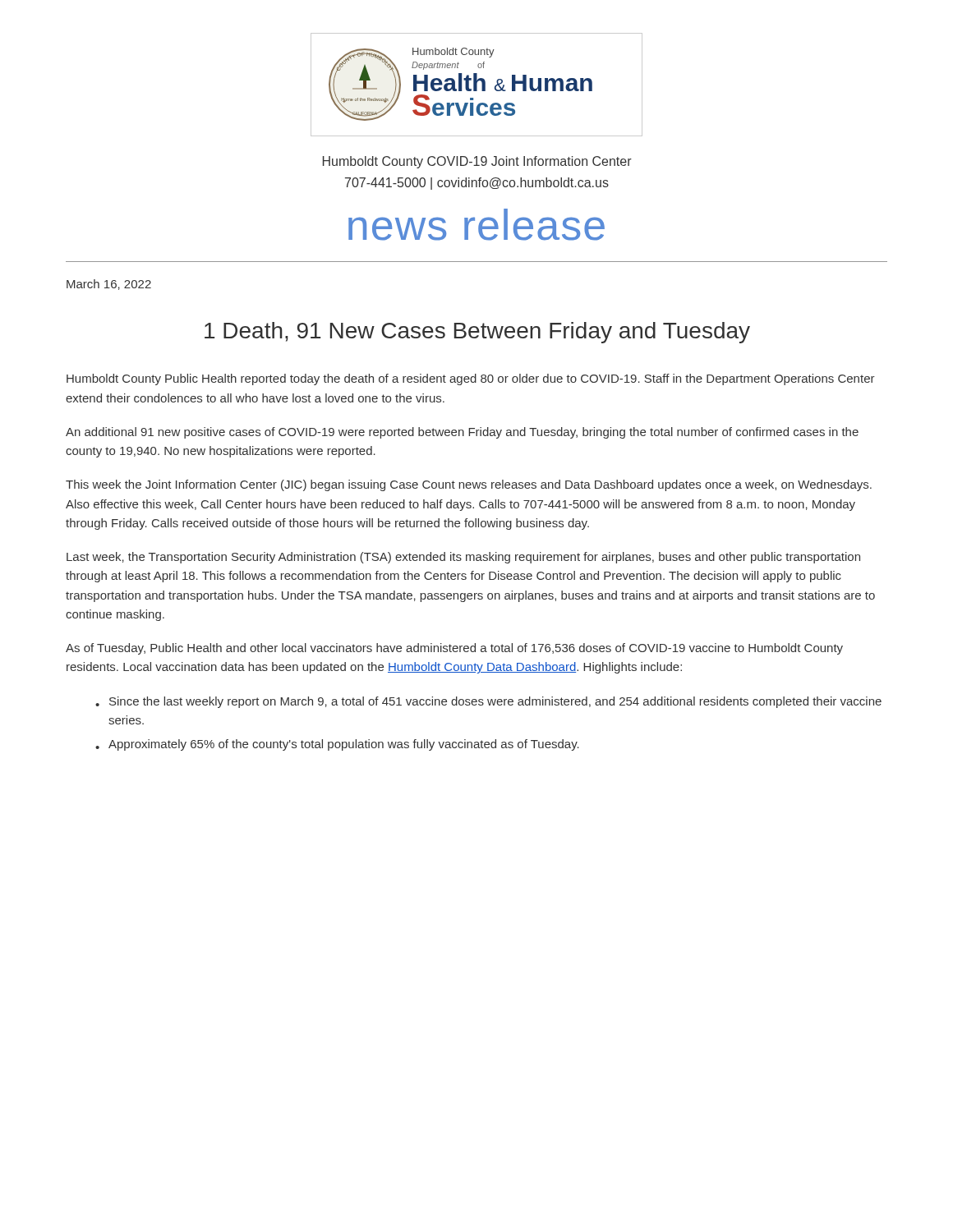Image resolution: width=953 pixels, height=1232 pixels.
Task: Find the section header containing "1 Death, 91 New Cases"
Action: point(476,330)
